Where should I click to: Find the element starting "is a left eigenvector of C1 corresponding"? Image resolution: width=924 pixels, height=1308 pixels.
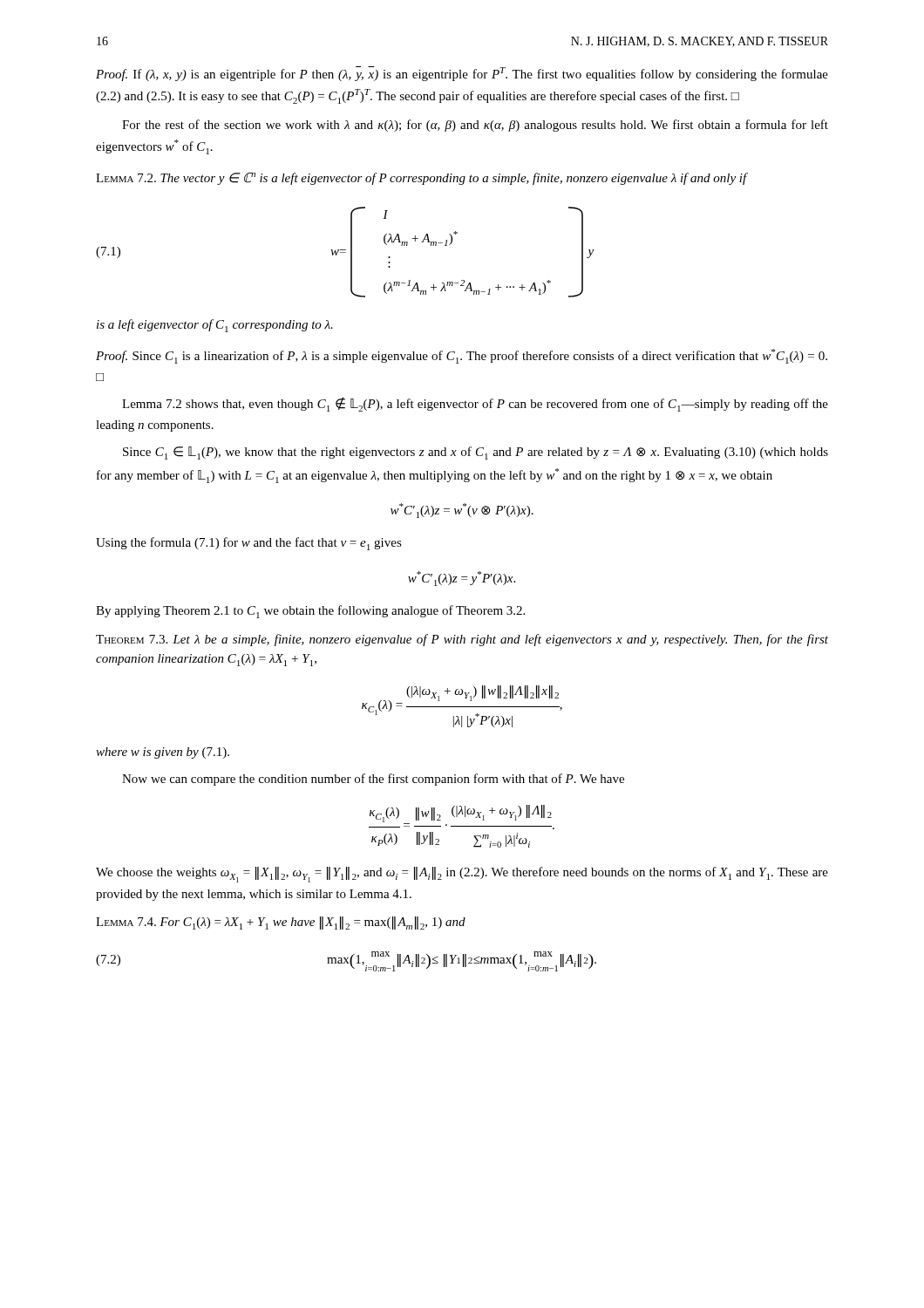[215, 326]
